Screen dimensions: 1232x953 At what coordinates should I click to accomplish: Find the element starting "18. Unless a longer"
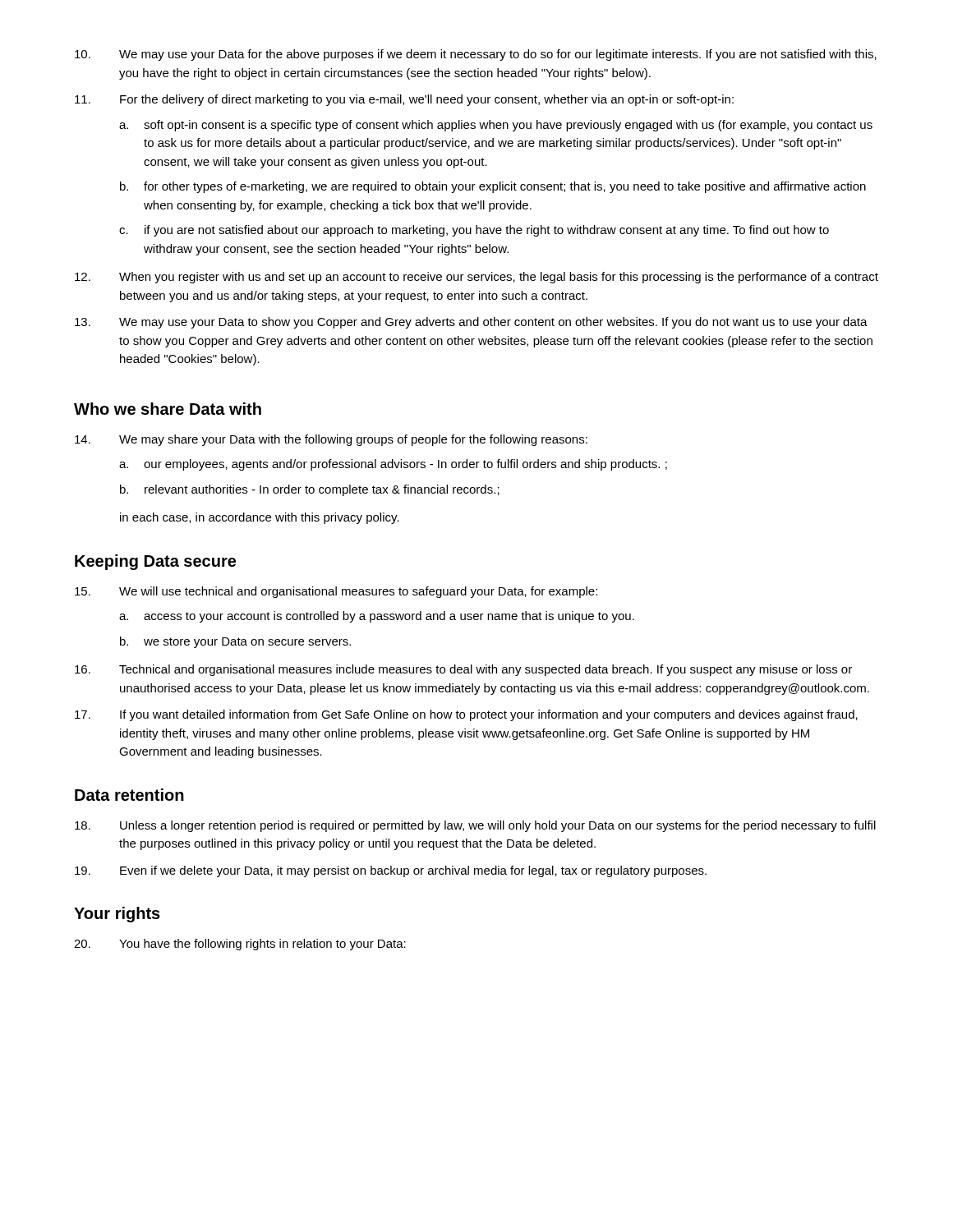(476, 834)
